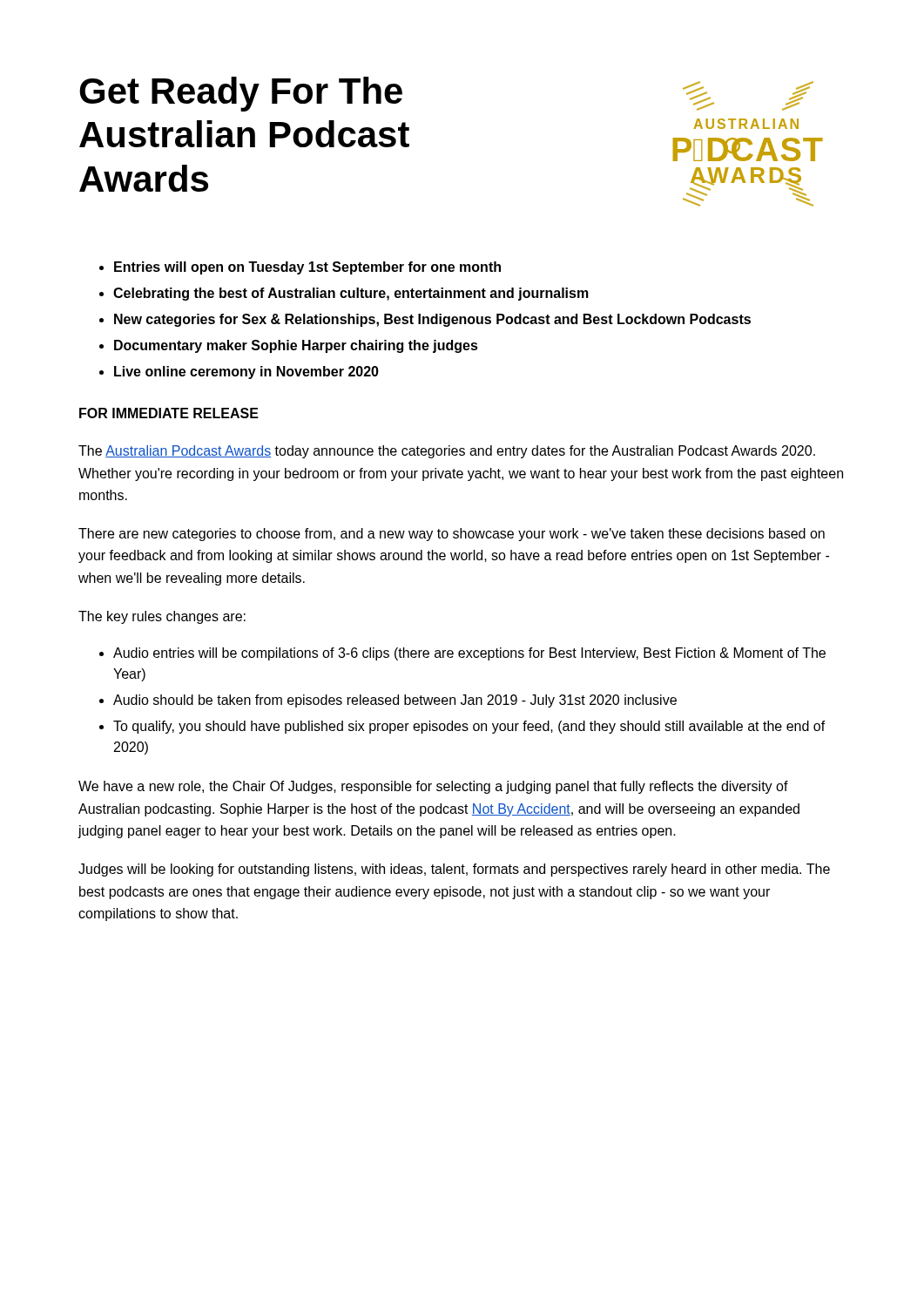
Task: Select the text block starting "Celebrating the best"
Action: point(351,293)
